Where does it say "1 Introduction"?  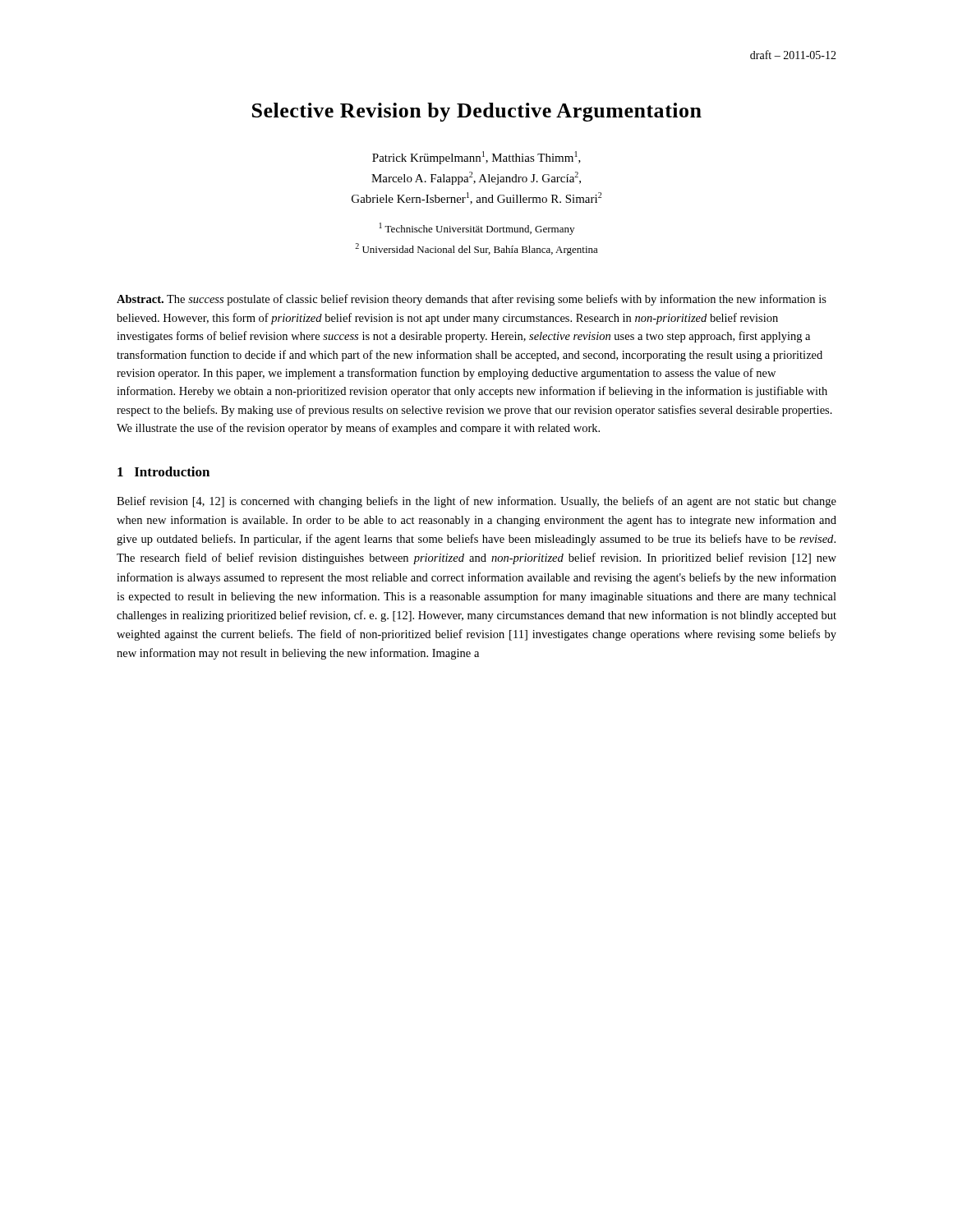coord(163,472)
